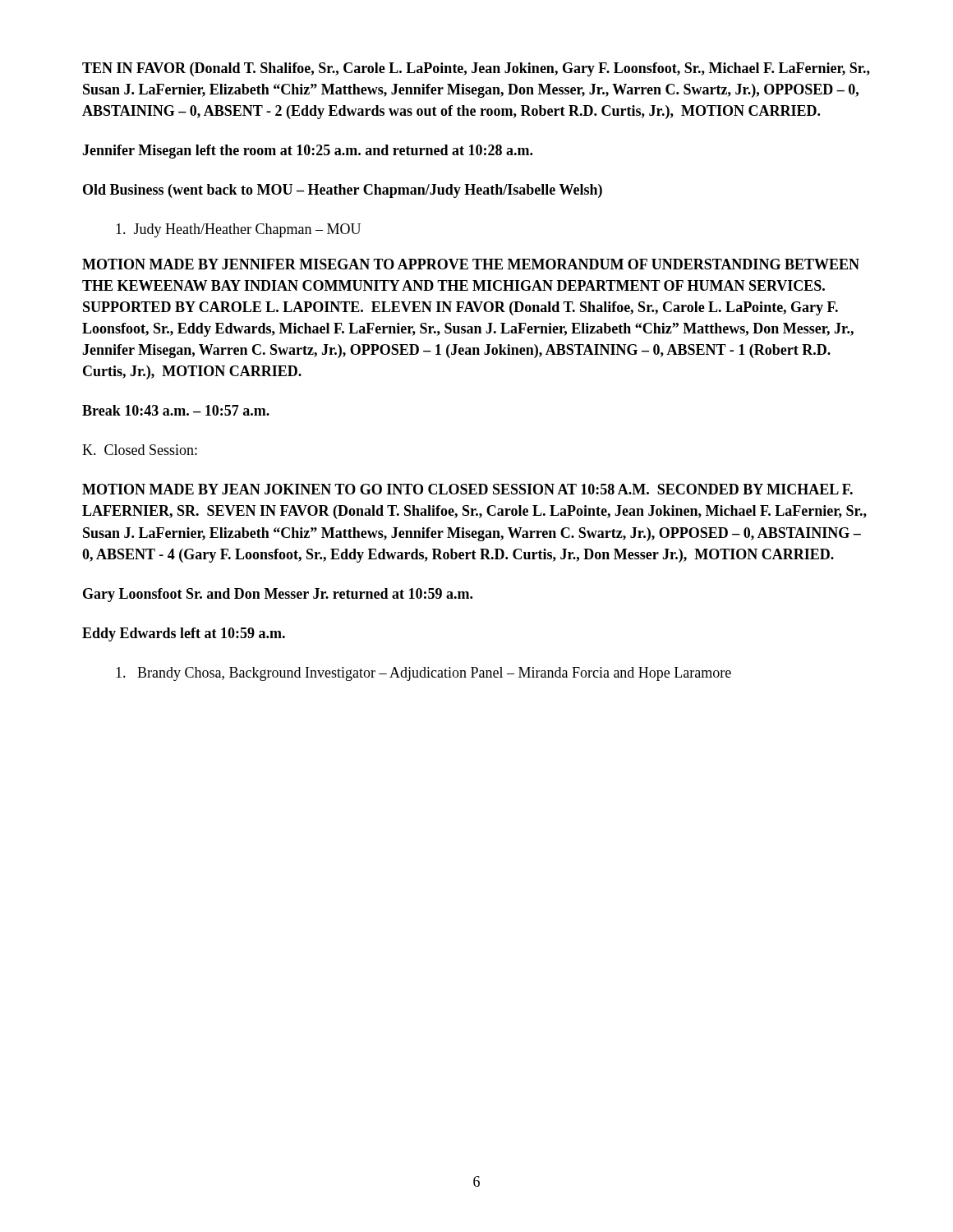This screenshot has height=1232, width=953.
Task: Locate the text that says "Eddy Edwards left at 10:59 a.m."
Action: coord(184,633)
